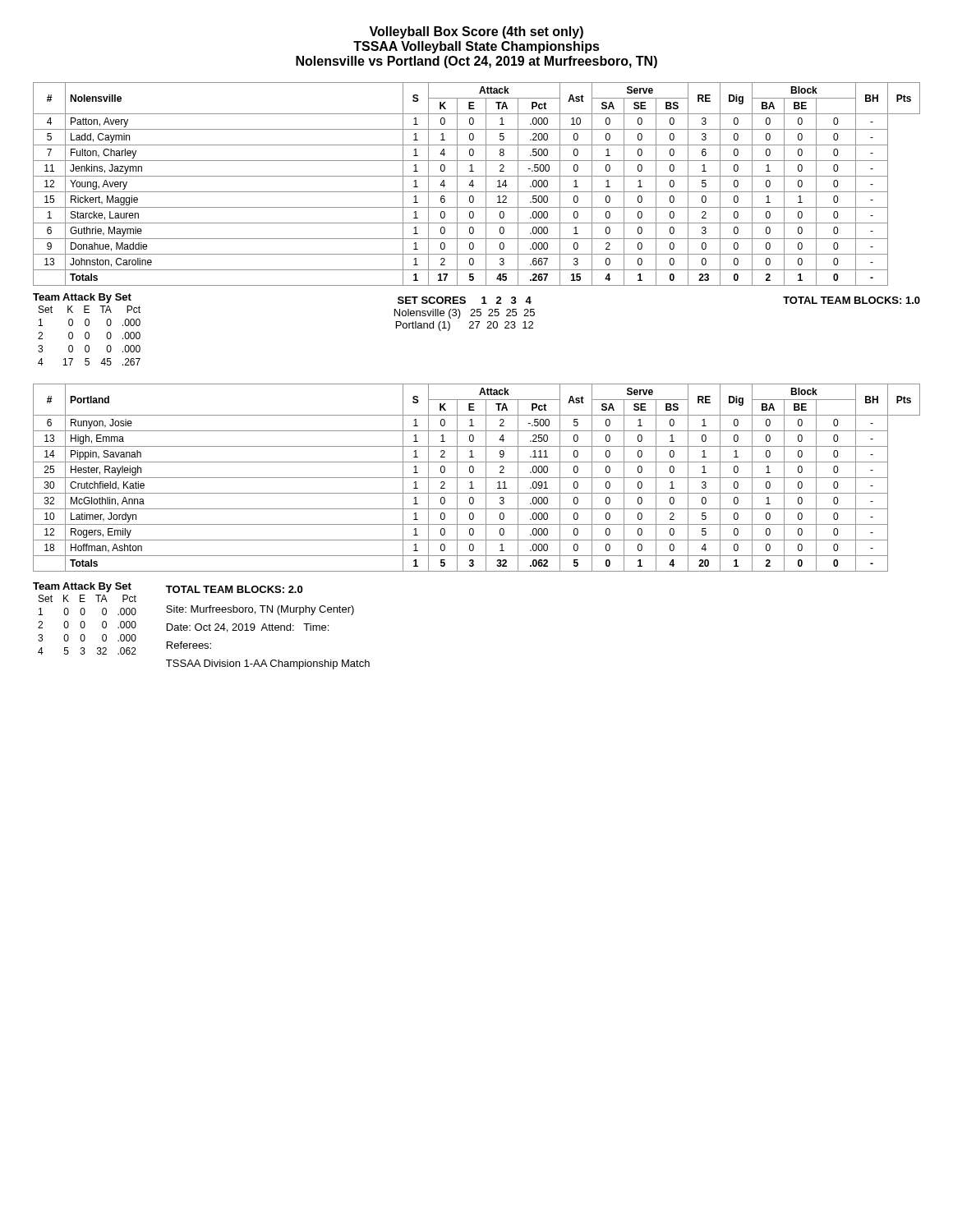Find the table that mentions "Guthrie, Maymie"
953x1232 pixels.
point(476,184)
